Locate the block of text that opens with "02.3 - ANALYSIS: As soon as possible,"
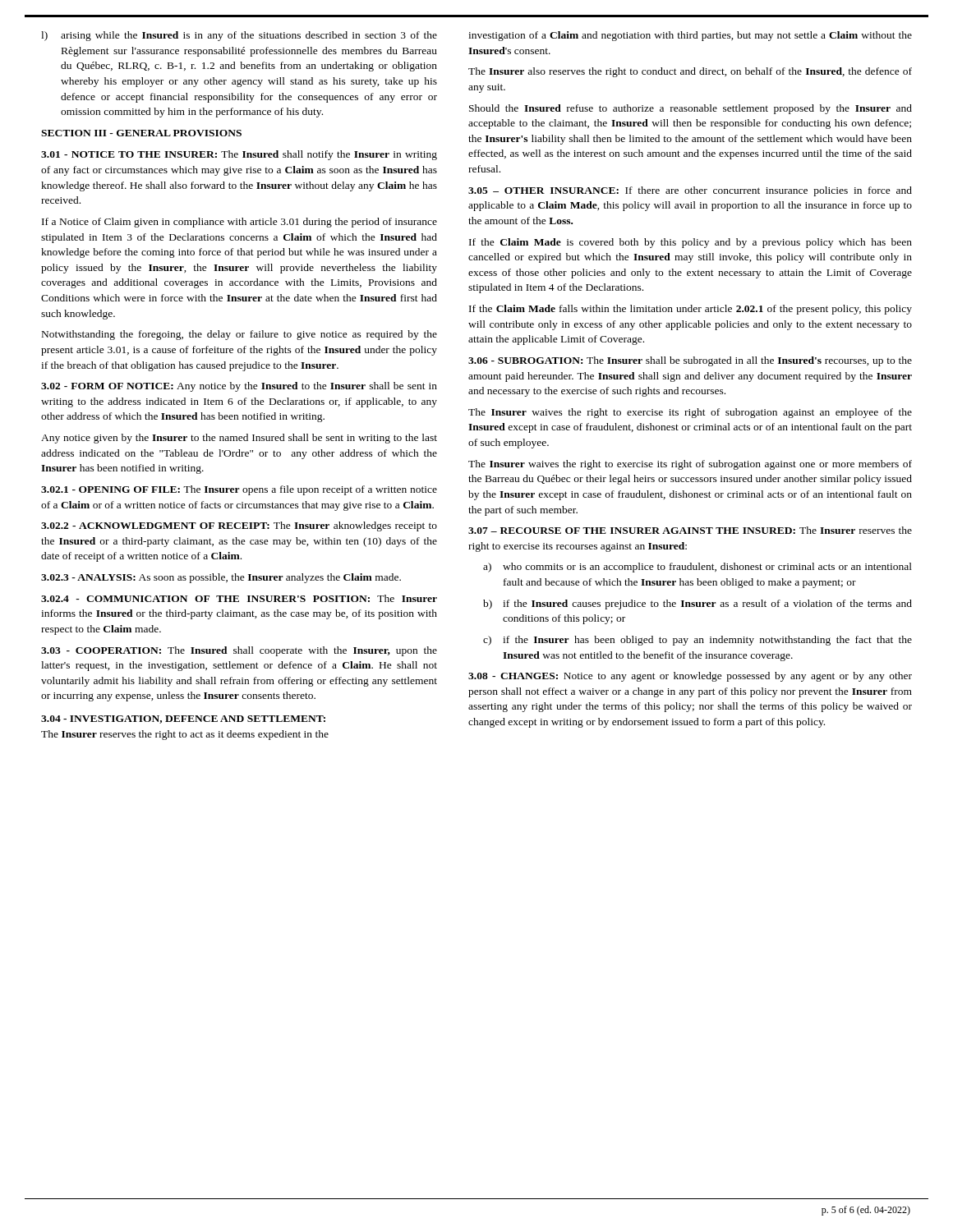The width and height of the screenshot is (953, 1232). coord(221,577)
